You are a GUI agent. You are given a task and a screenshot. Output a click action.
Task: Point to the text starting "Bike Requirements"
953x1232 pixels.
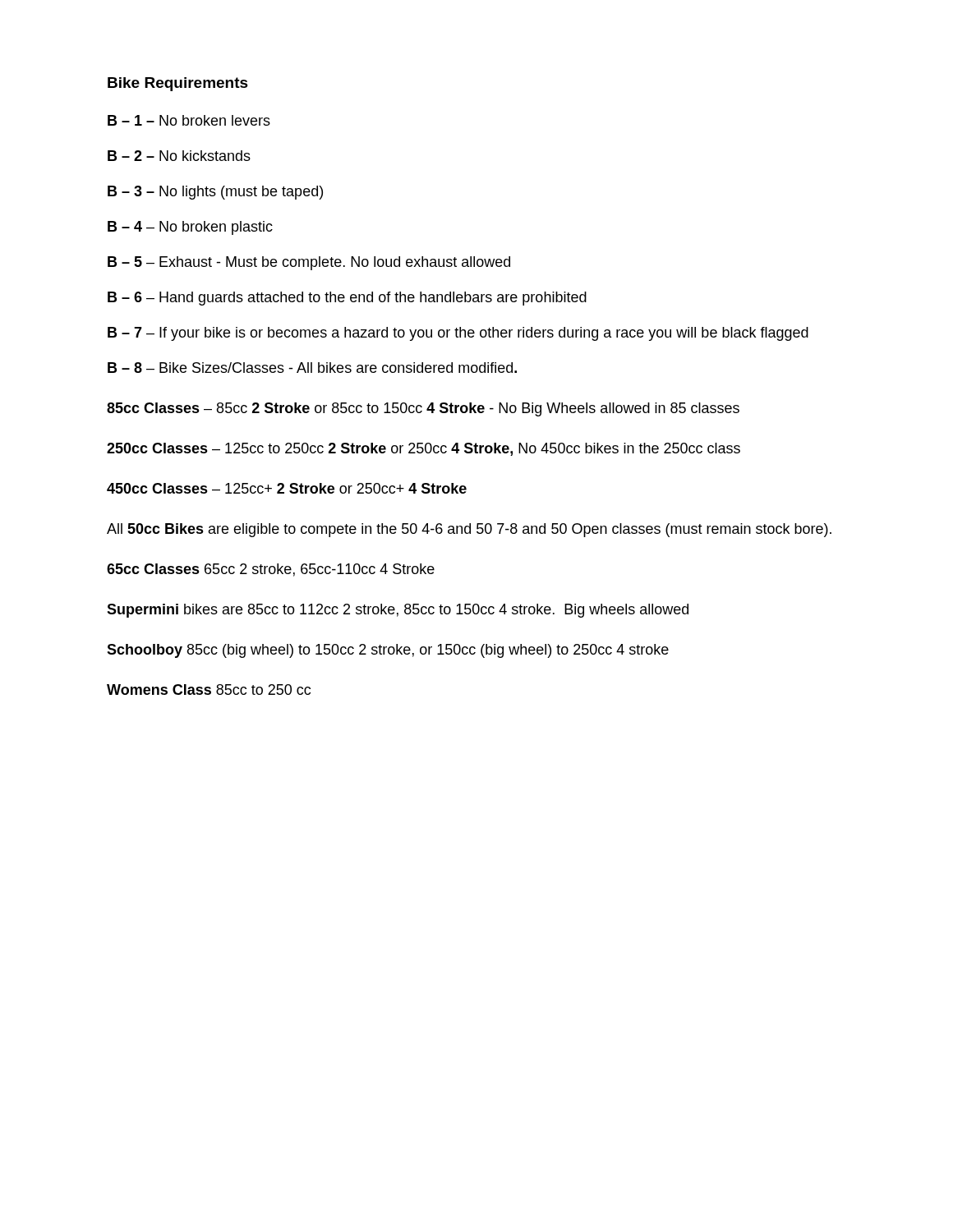click(x=178, y=83)
